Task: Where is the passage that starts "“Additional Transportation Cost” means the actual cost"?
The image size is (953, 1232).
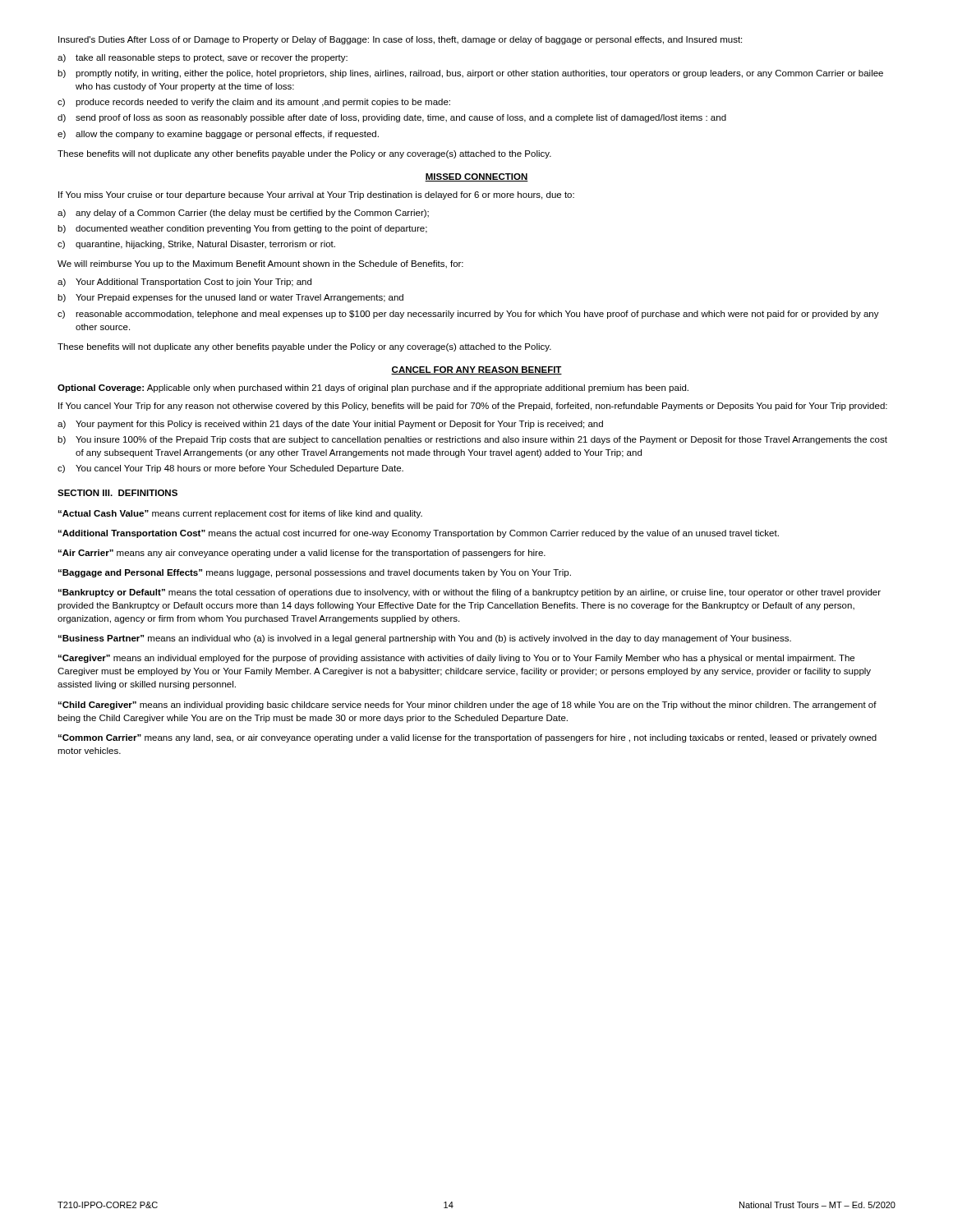Action: click(x=419, y=533)
